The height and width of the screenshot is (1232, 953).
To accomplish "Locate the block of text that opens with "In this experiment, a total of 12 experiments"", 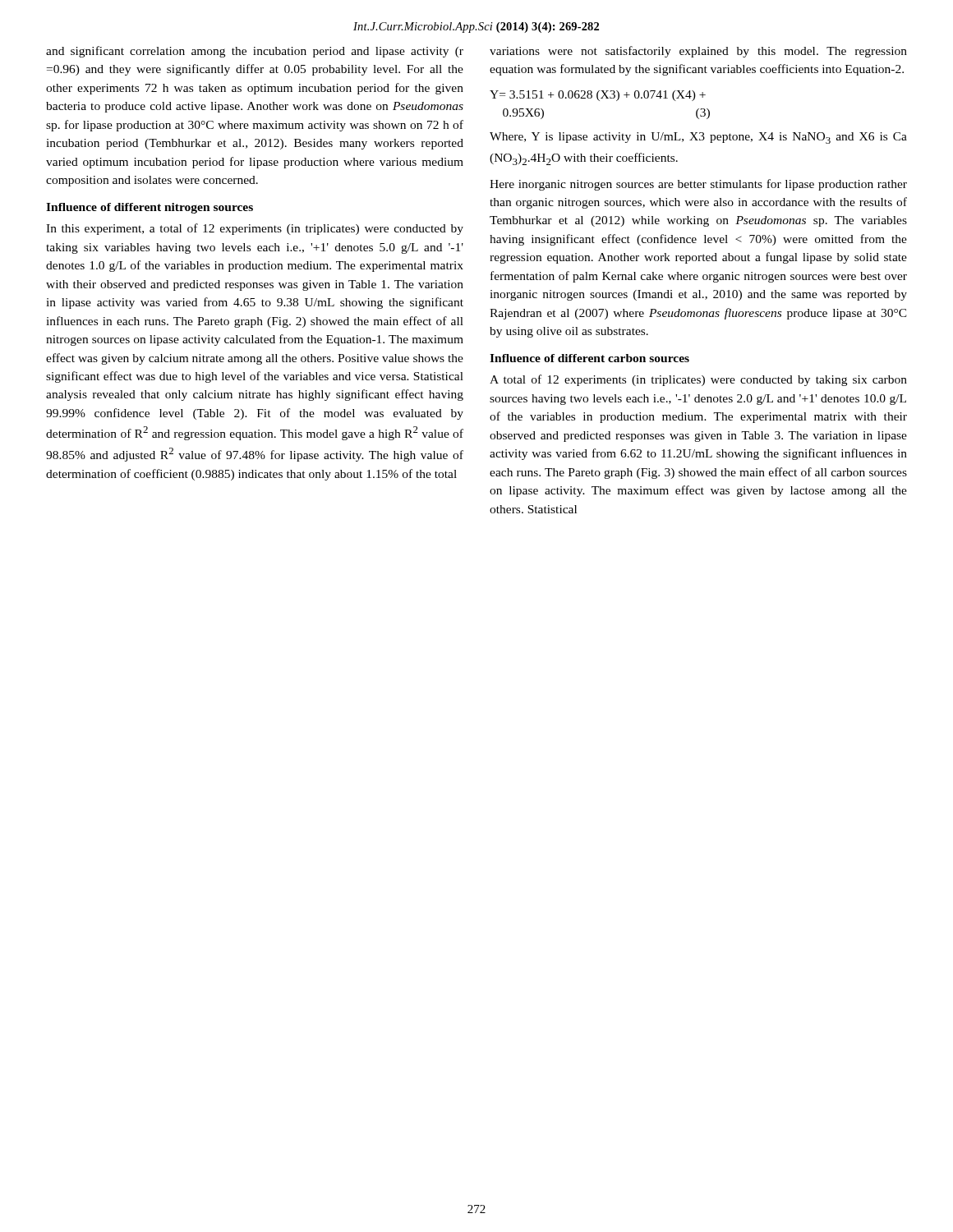I will (255, 351).
